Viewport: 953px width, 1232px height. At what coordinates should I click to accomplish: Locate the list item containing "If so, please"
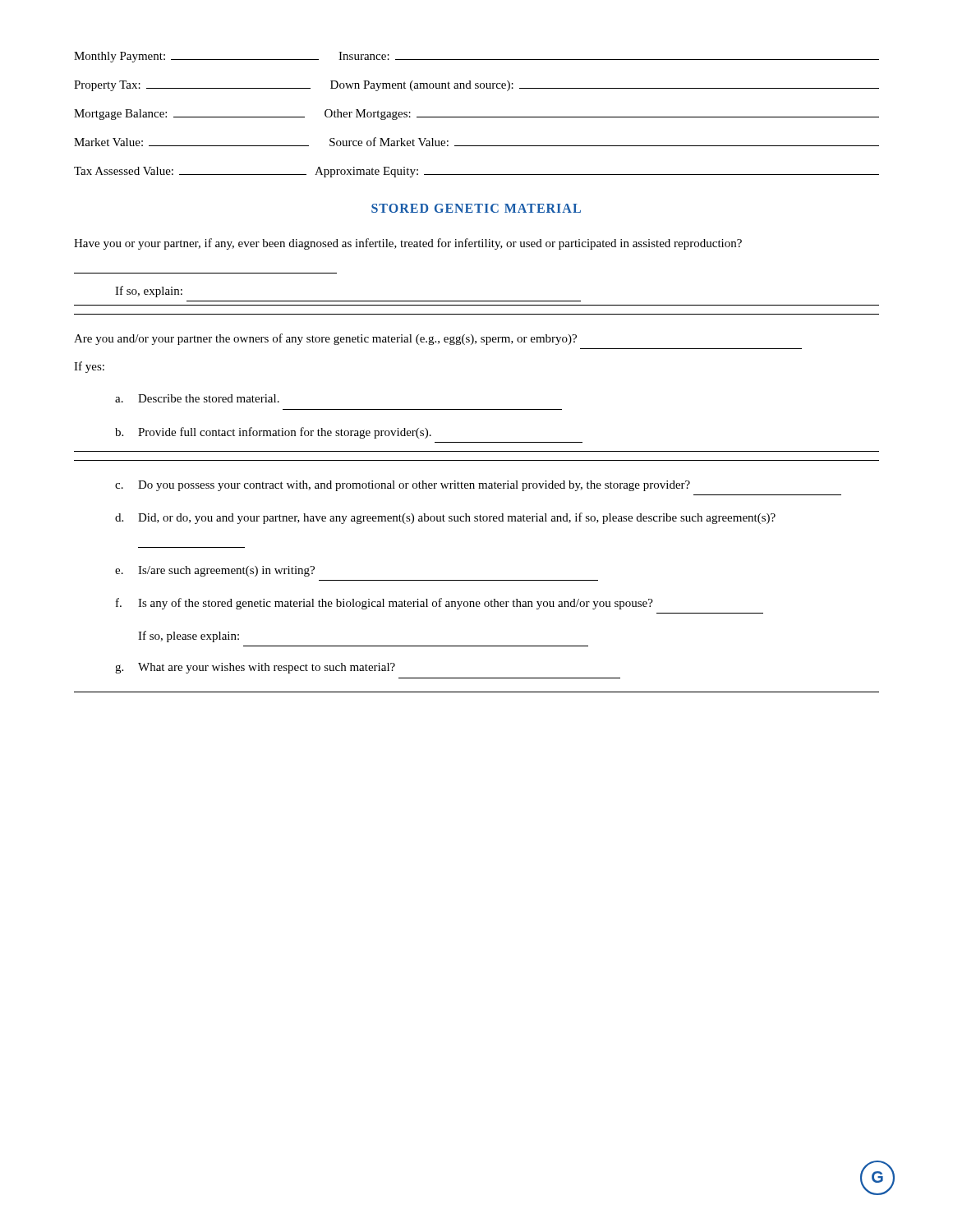coord(363,637)
